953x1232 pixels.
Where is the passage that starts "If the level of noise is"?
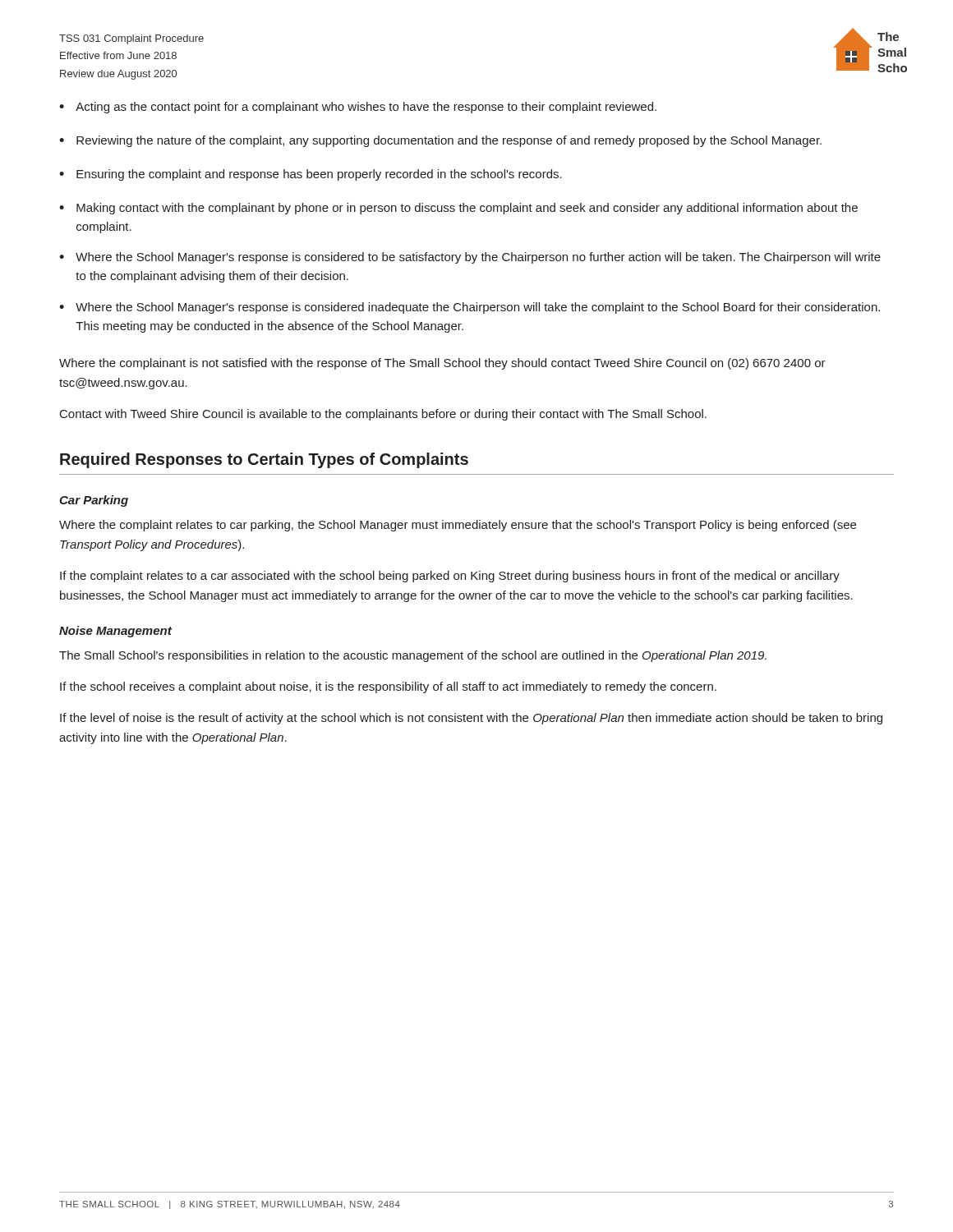point(471,727)
